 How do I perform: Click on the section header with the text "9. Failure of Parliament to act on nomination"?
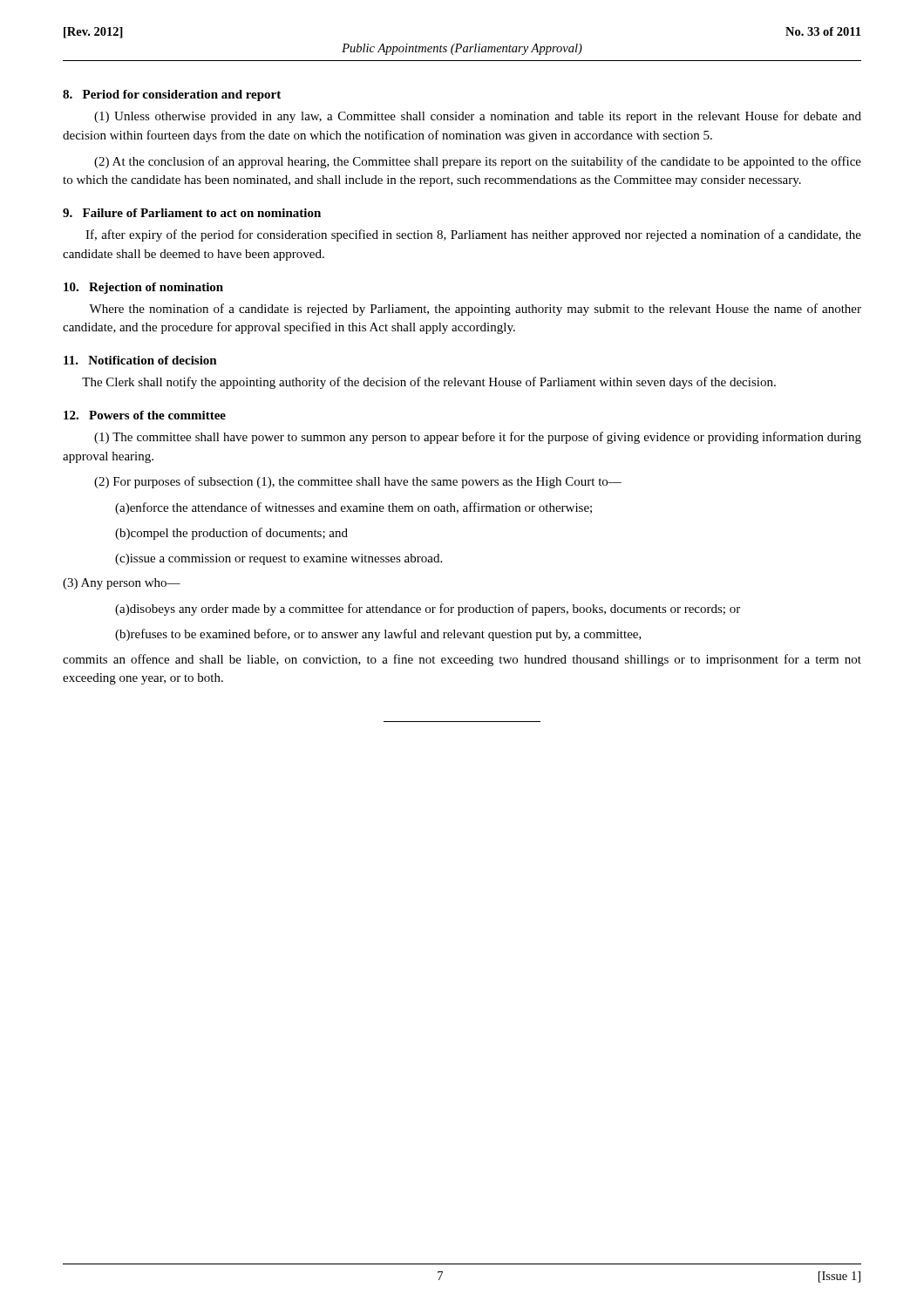192,213
